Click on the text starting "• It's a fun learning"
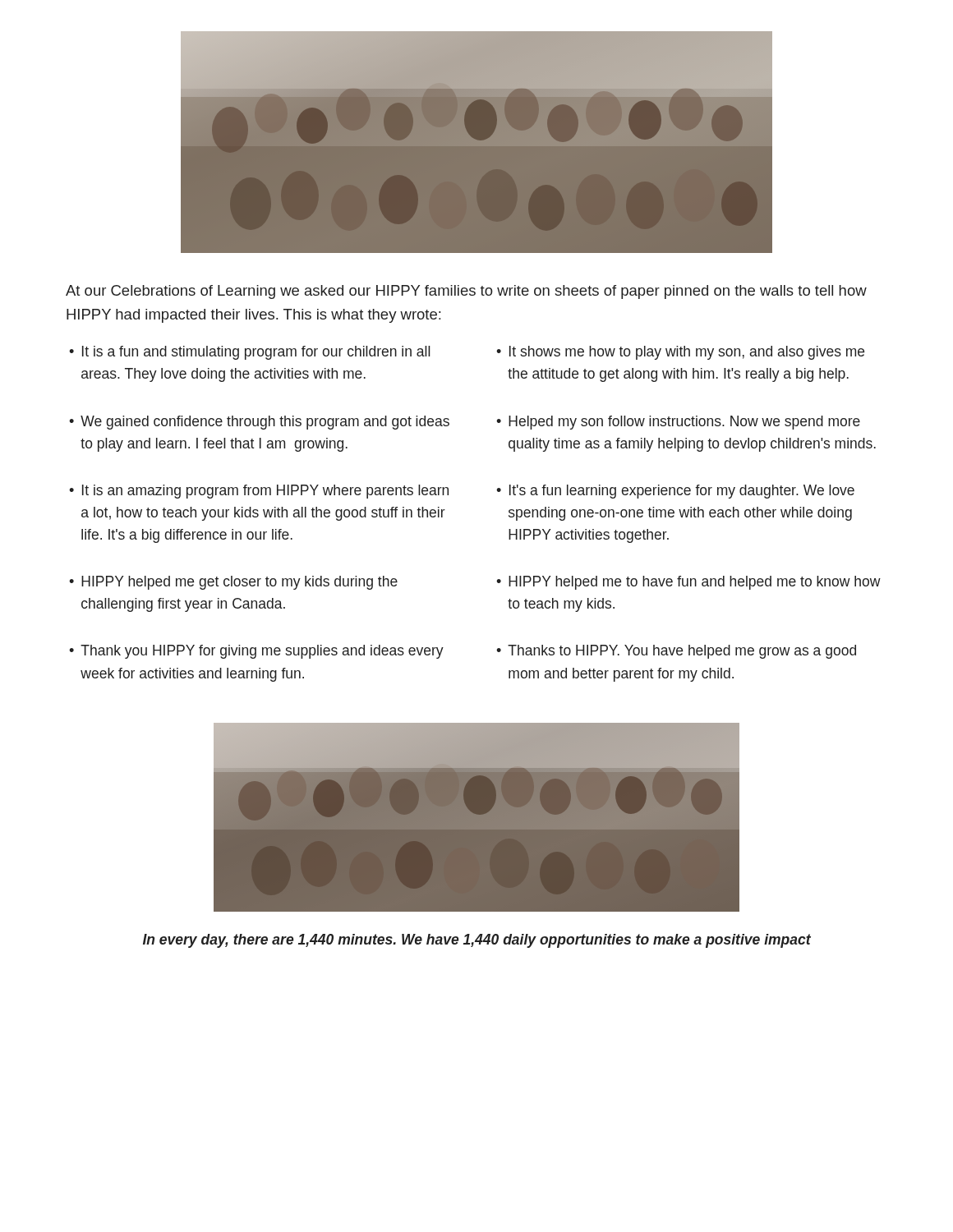Screen dimensions: 1232x953 [690, 513]
